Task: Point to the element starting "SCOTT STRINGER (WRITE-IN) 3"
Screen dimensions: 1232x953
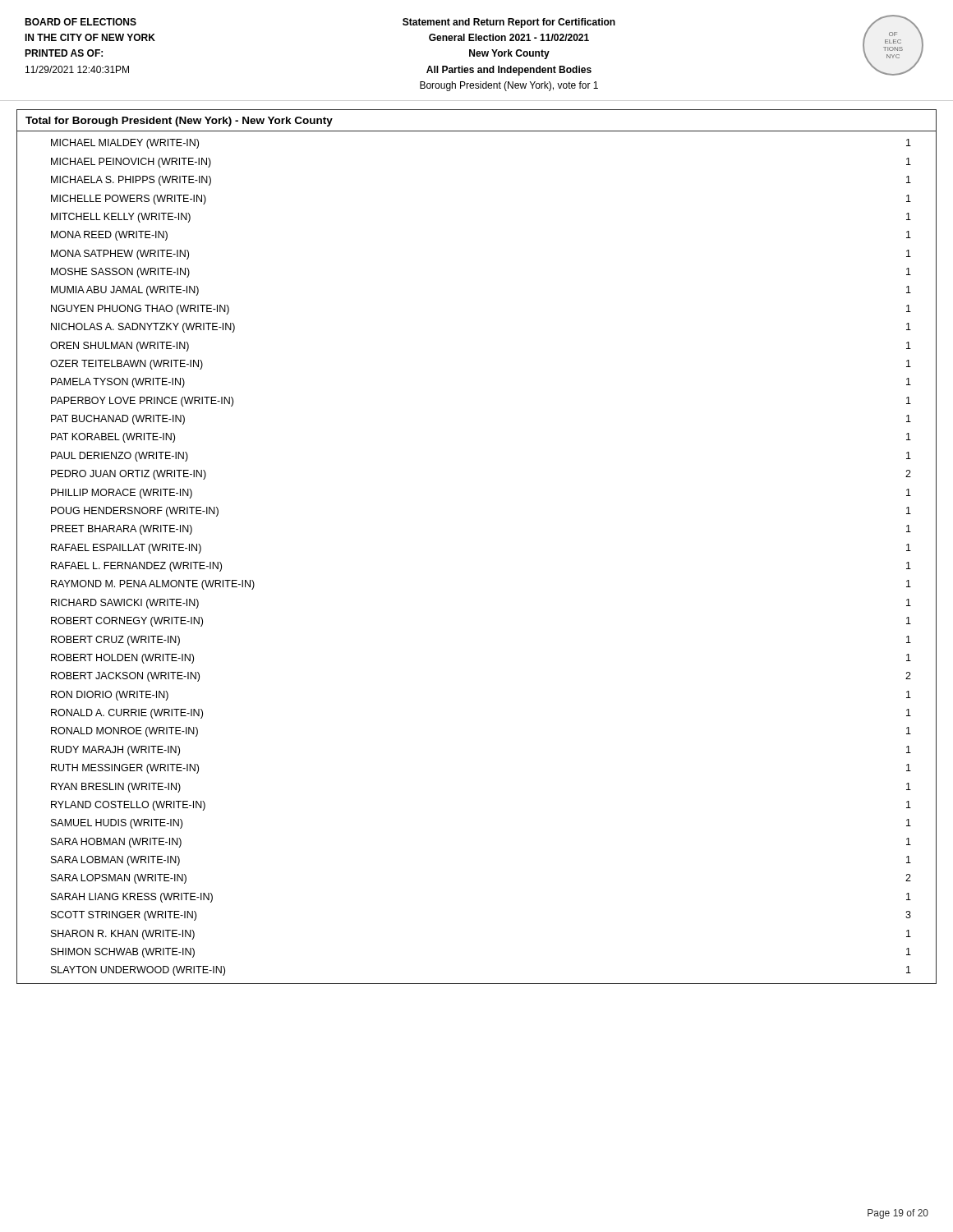Action: (x=123, y=915)
